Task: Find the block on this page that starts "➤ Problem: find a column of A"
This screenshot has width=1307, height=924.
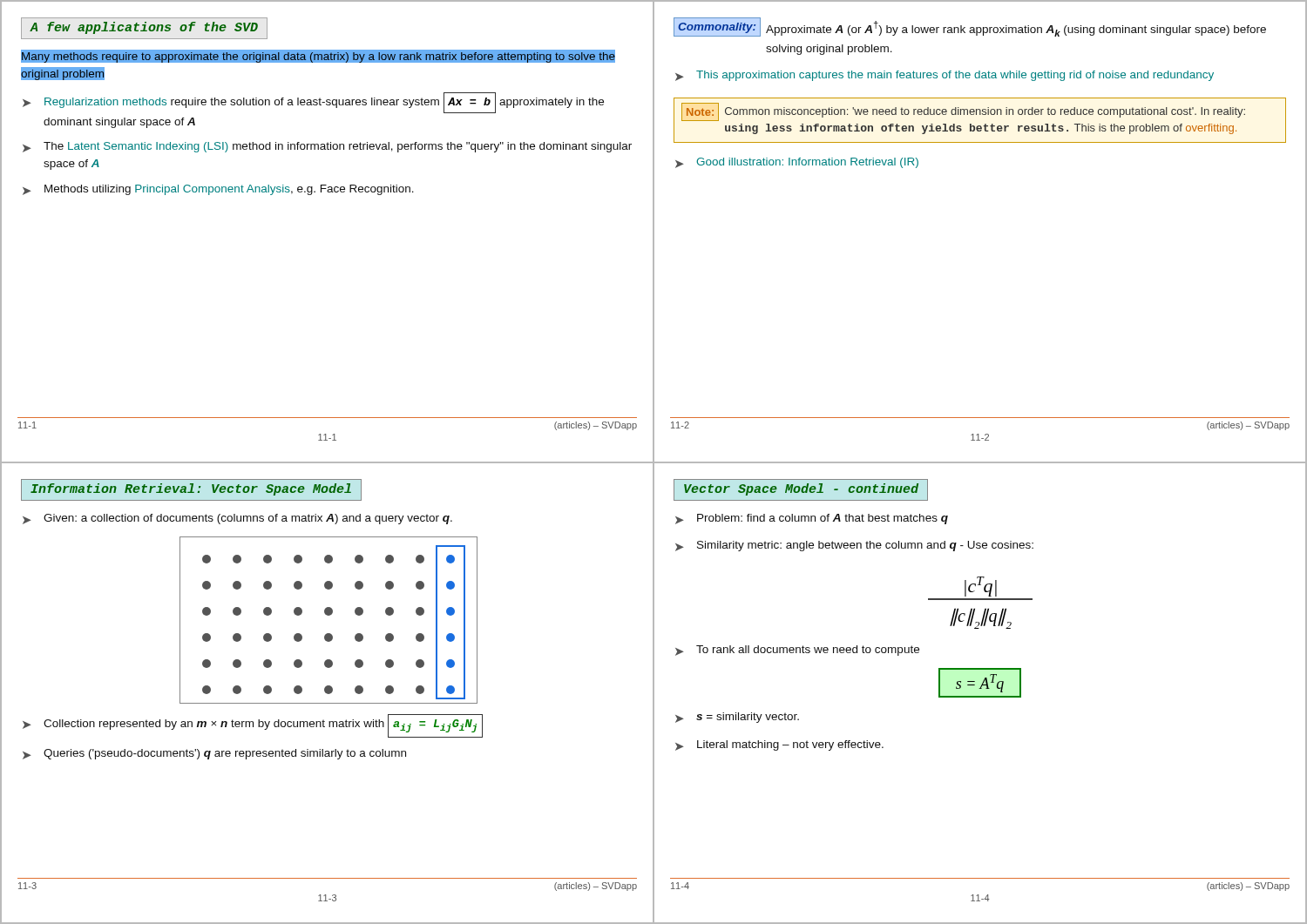Action: pyautogui.click(x=811, y=519)
